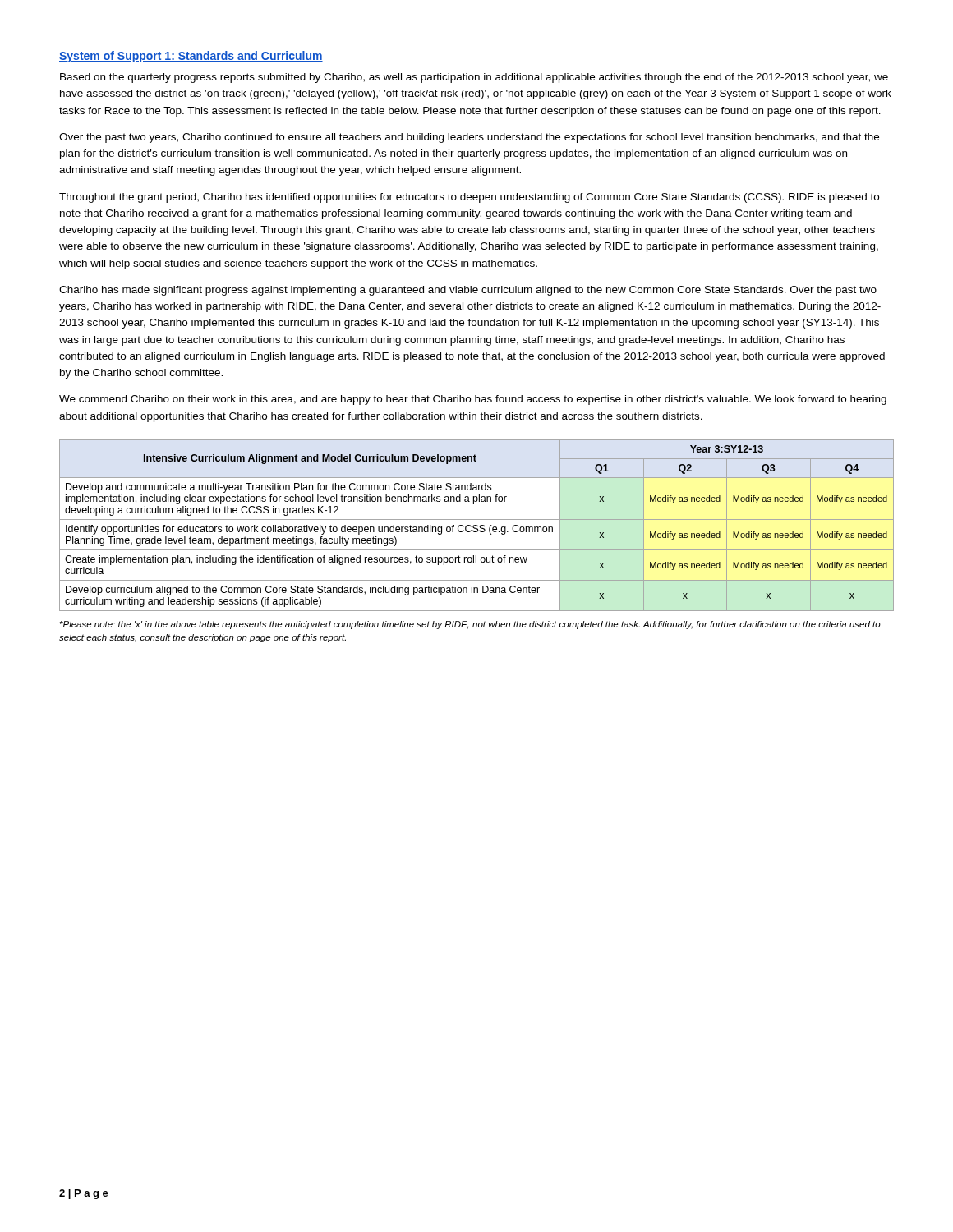Locate the block of text that opens with "Chariho has made significant progress against implementing a"
953x1232 pixels.
coord(472,331)
